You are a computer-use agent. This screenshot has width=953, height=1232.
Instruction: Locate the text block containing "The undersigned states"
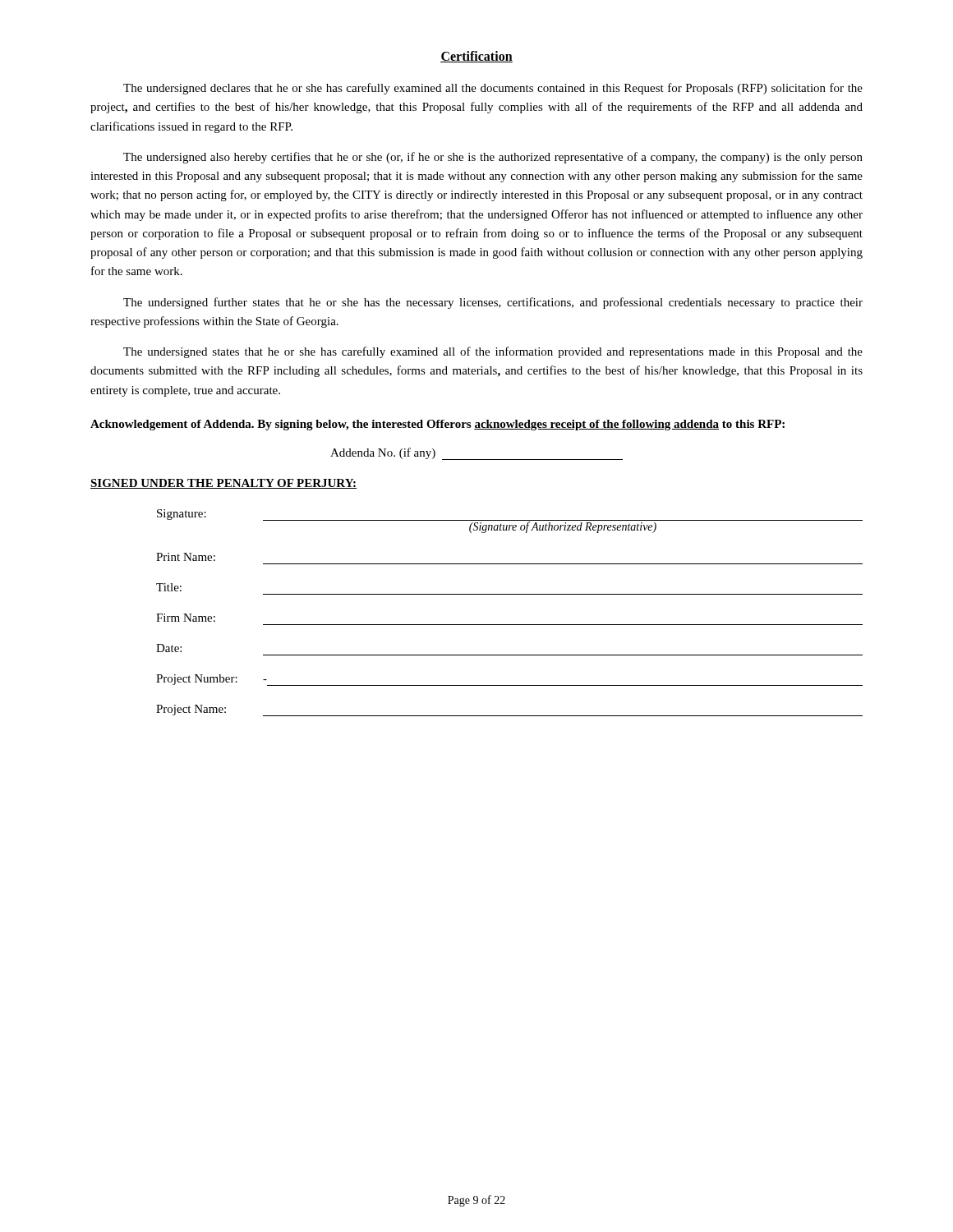pos(476,371)
